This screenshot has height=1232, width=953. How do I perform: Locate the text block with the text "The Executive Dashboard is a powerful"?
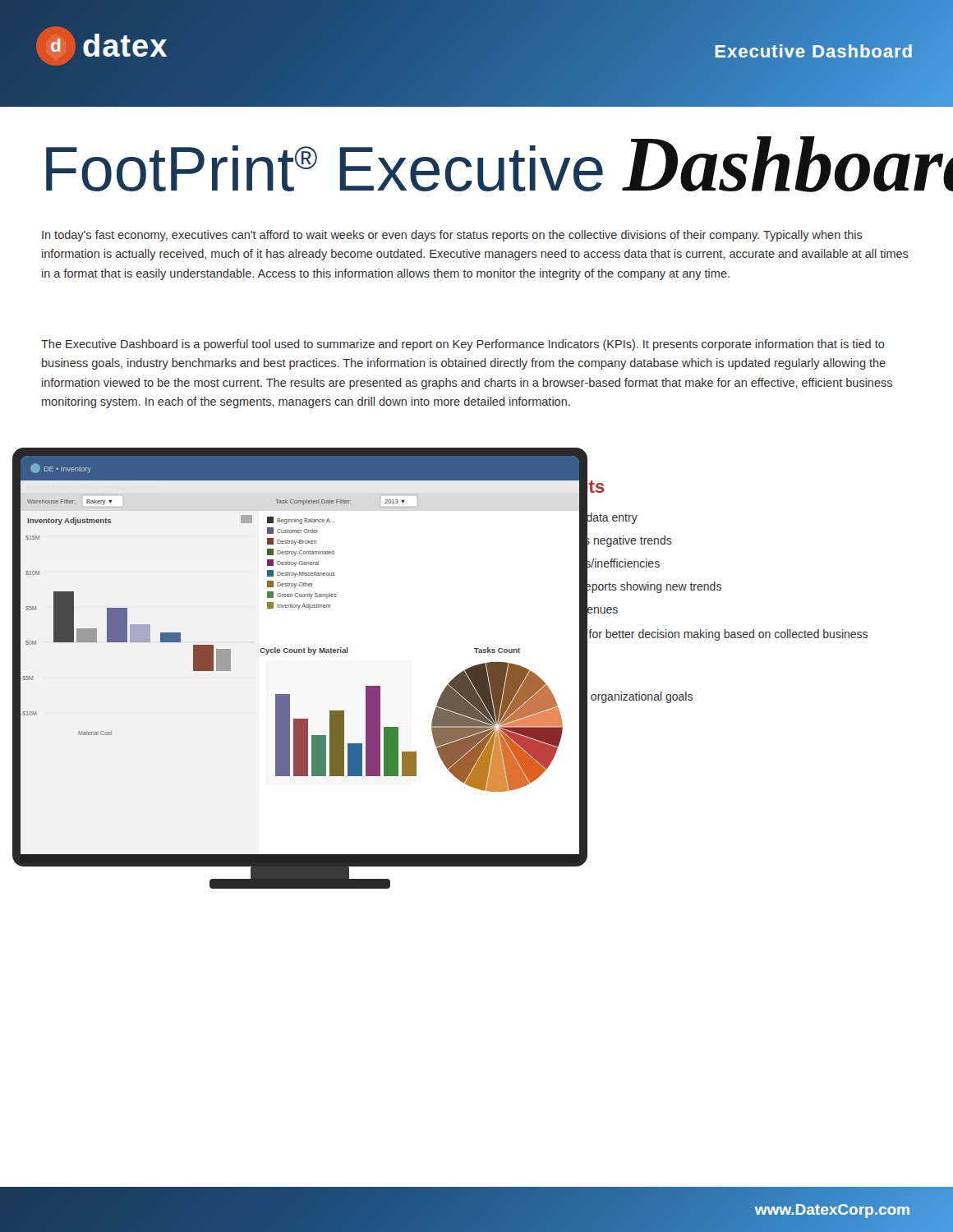tap(467, 373)
